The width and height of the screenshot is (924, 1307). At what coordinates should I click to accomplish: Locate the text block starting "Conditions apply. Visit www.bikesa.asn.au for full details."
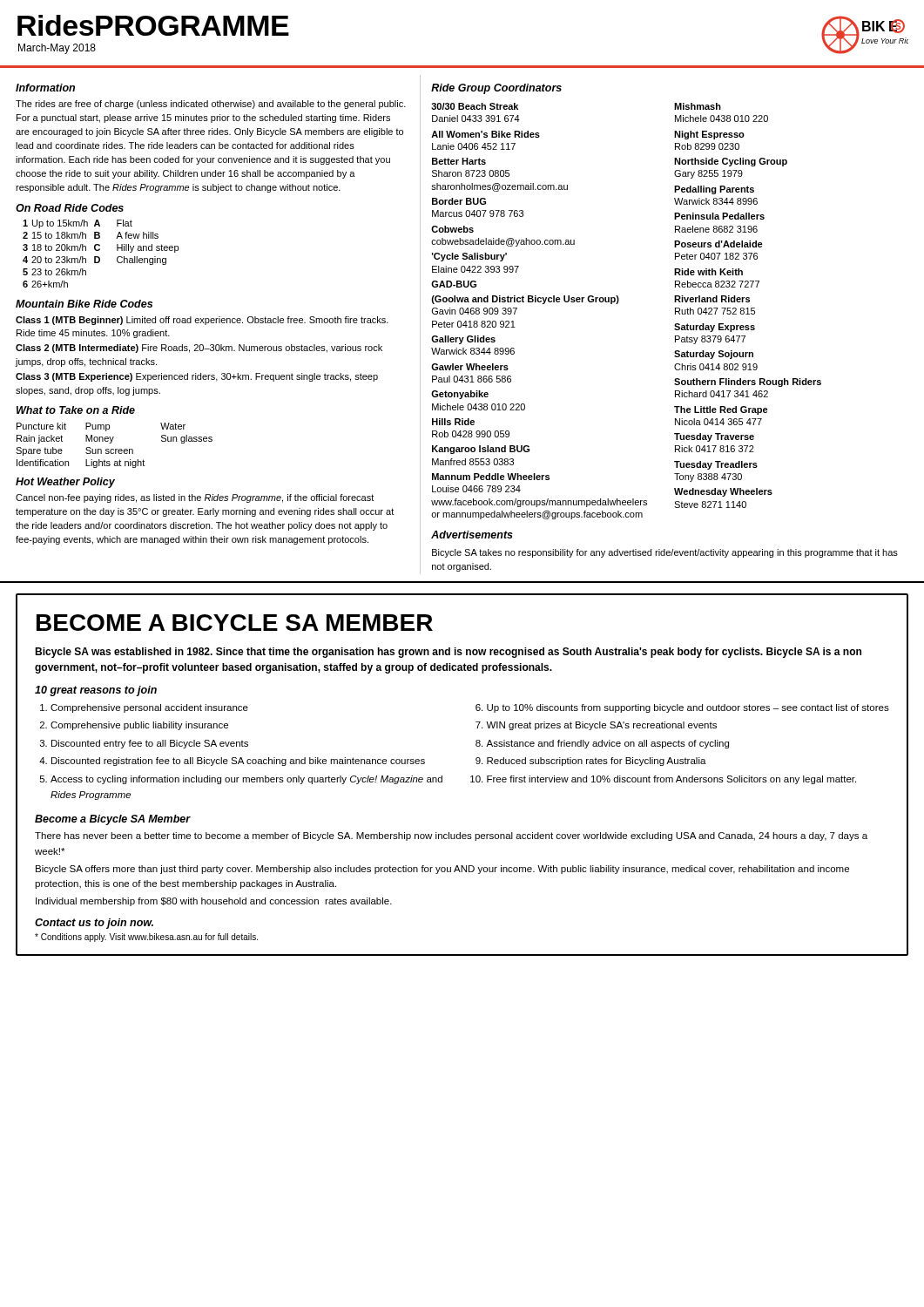[x=146, y=938]
